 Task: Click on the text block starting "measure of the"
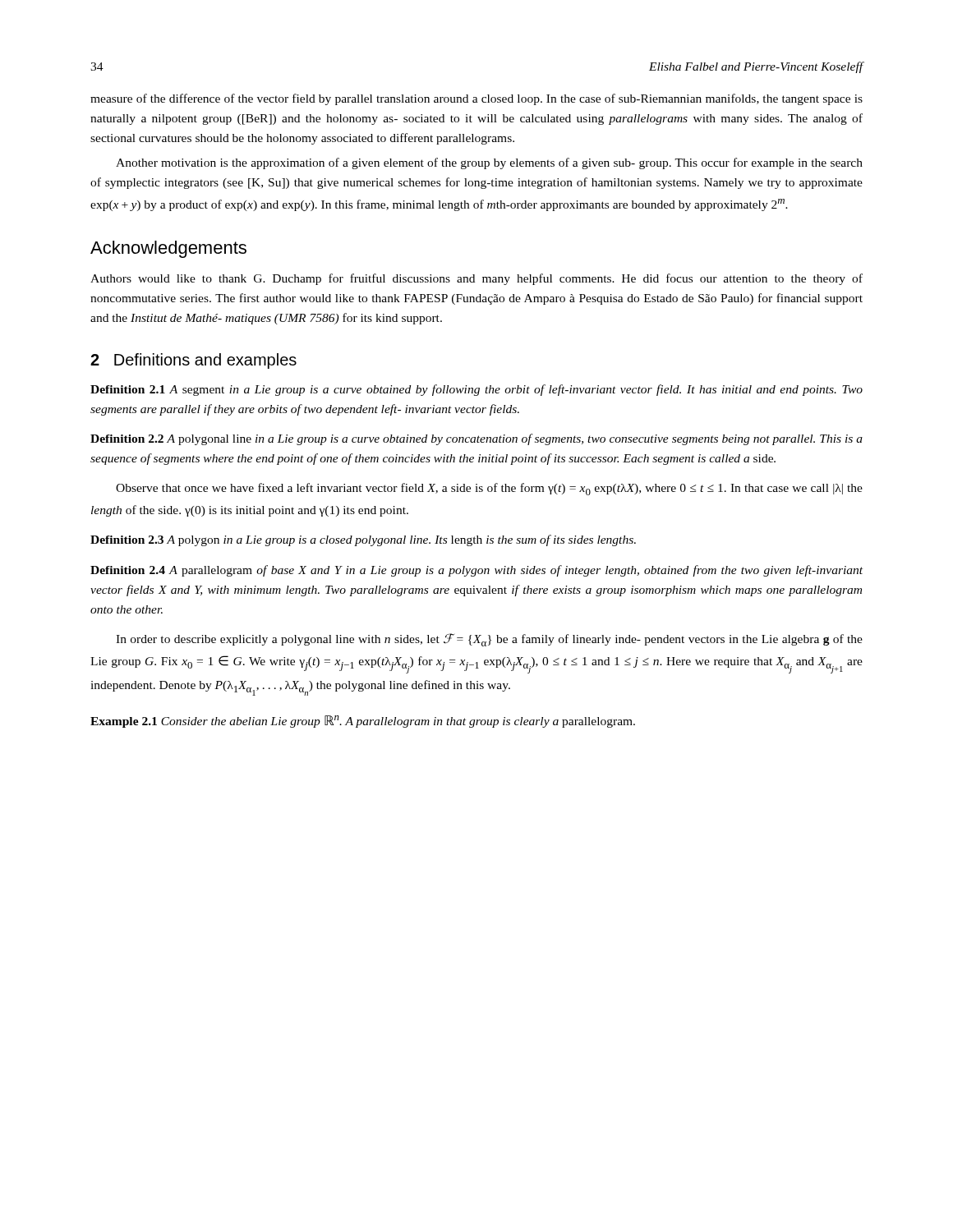(476, 118)
